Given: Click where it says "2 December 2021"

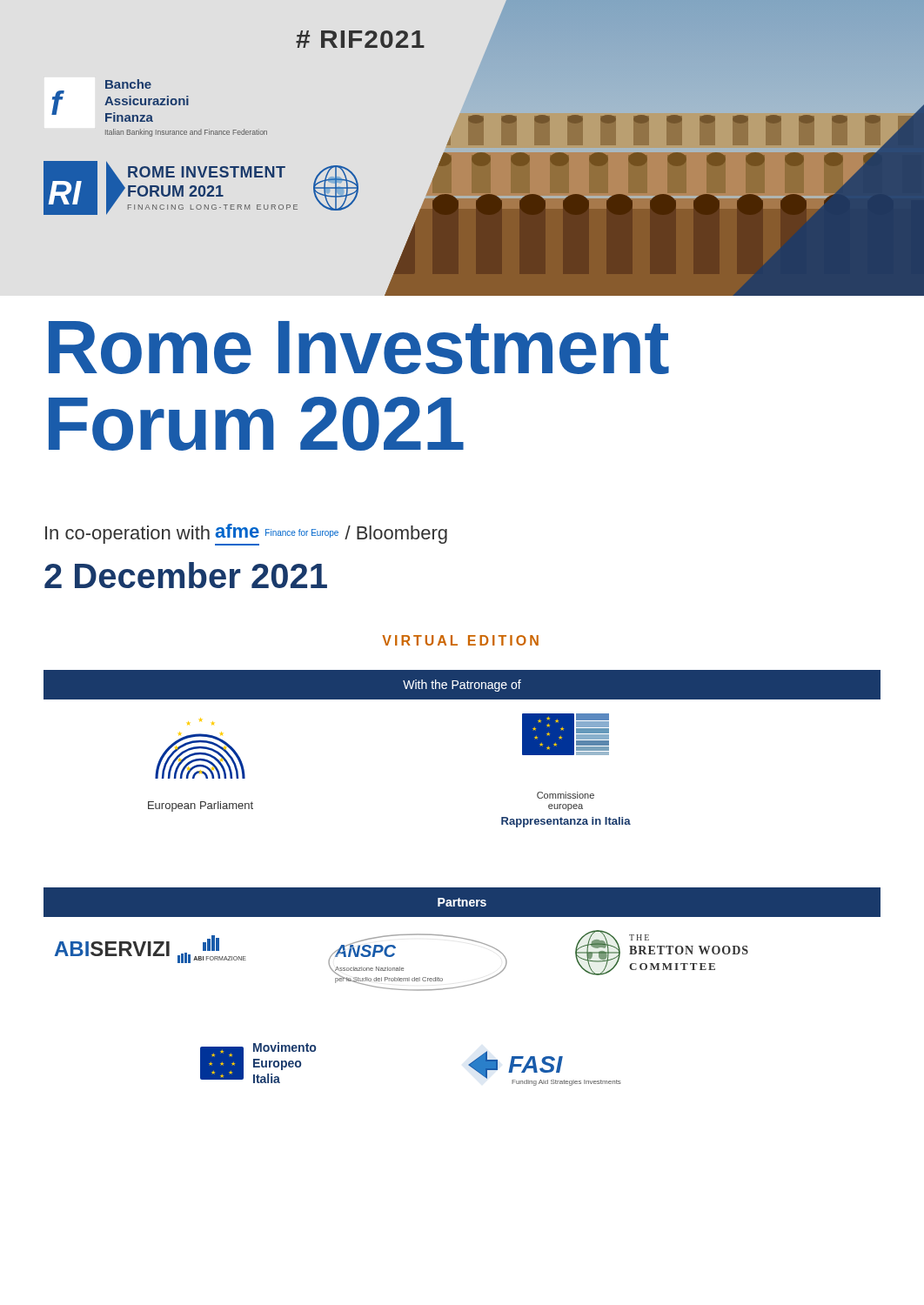Looking at the screenshot, I should (x=186, y=576).
